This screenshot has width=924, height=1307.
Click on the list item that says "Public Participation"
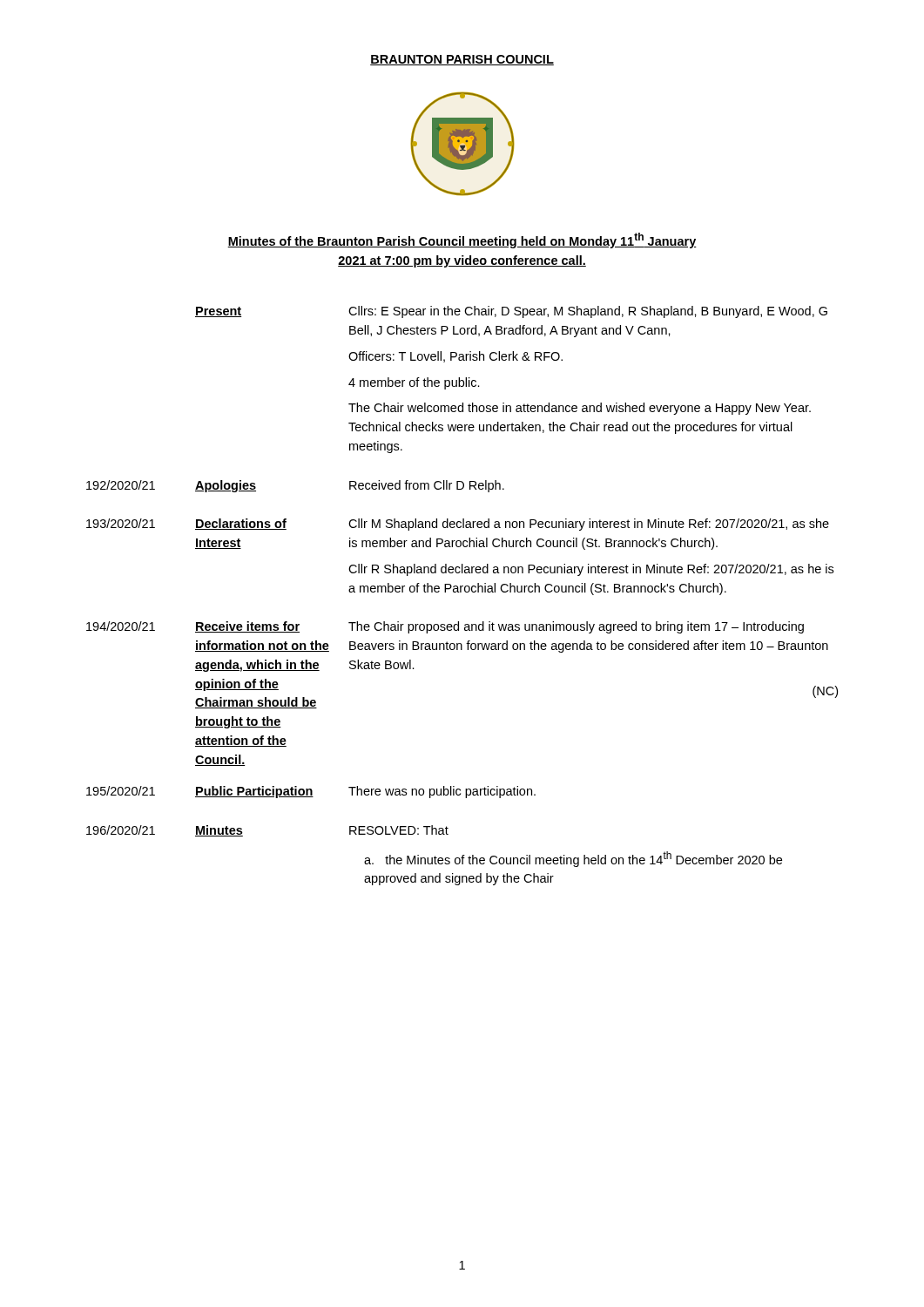pyautogui.click(x=254, y=791)
